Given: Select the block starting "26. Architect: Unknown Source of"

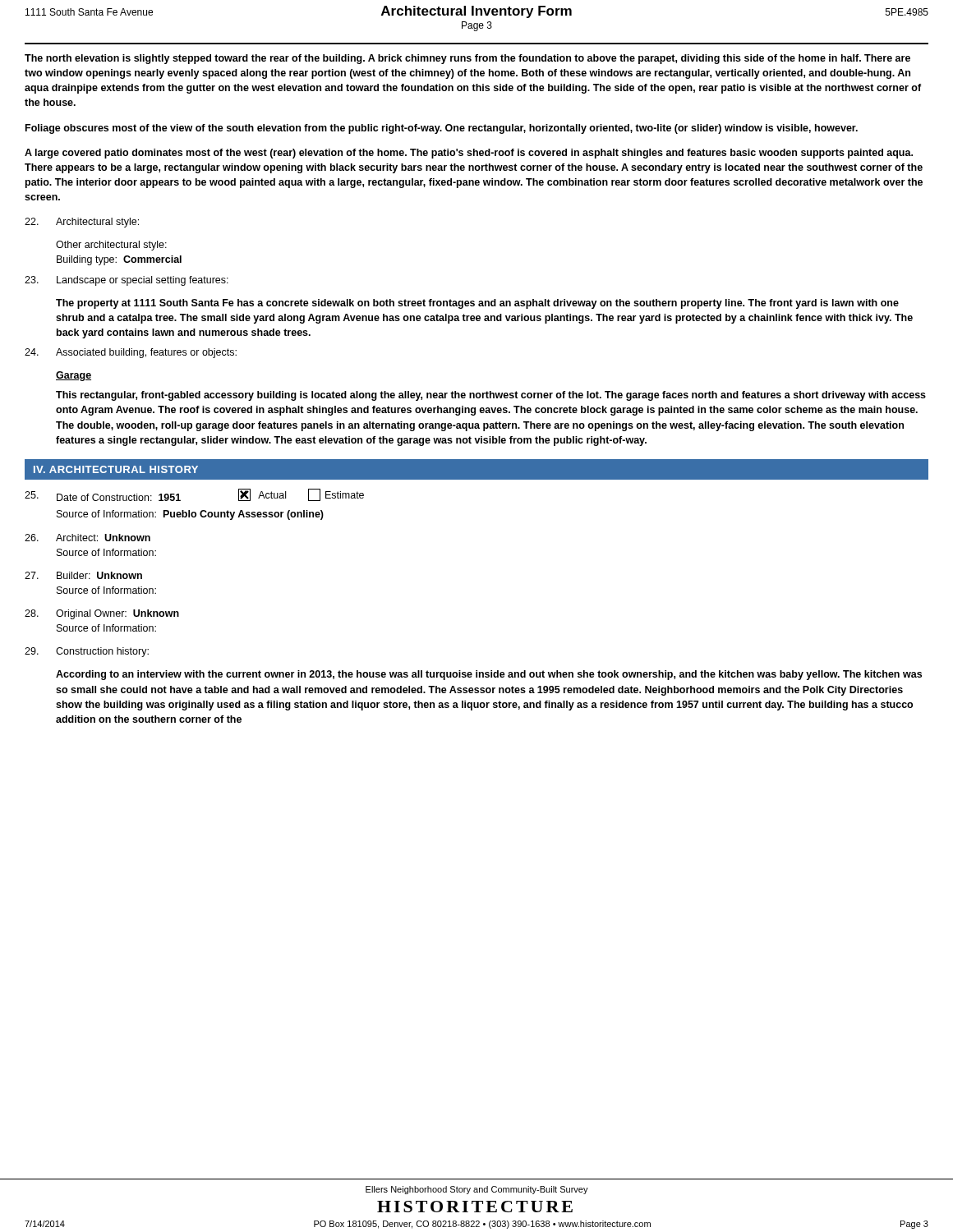Looking at the screenshot, I should 87,538.
